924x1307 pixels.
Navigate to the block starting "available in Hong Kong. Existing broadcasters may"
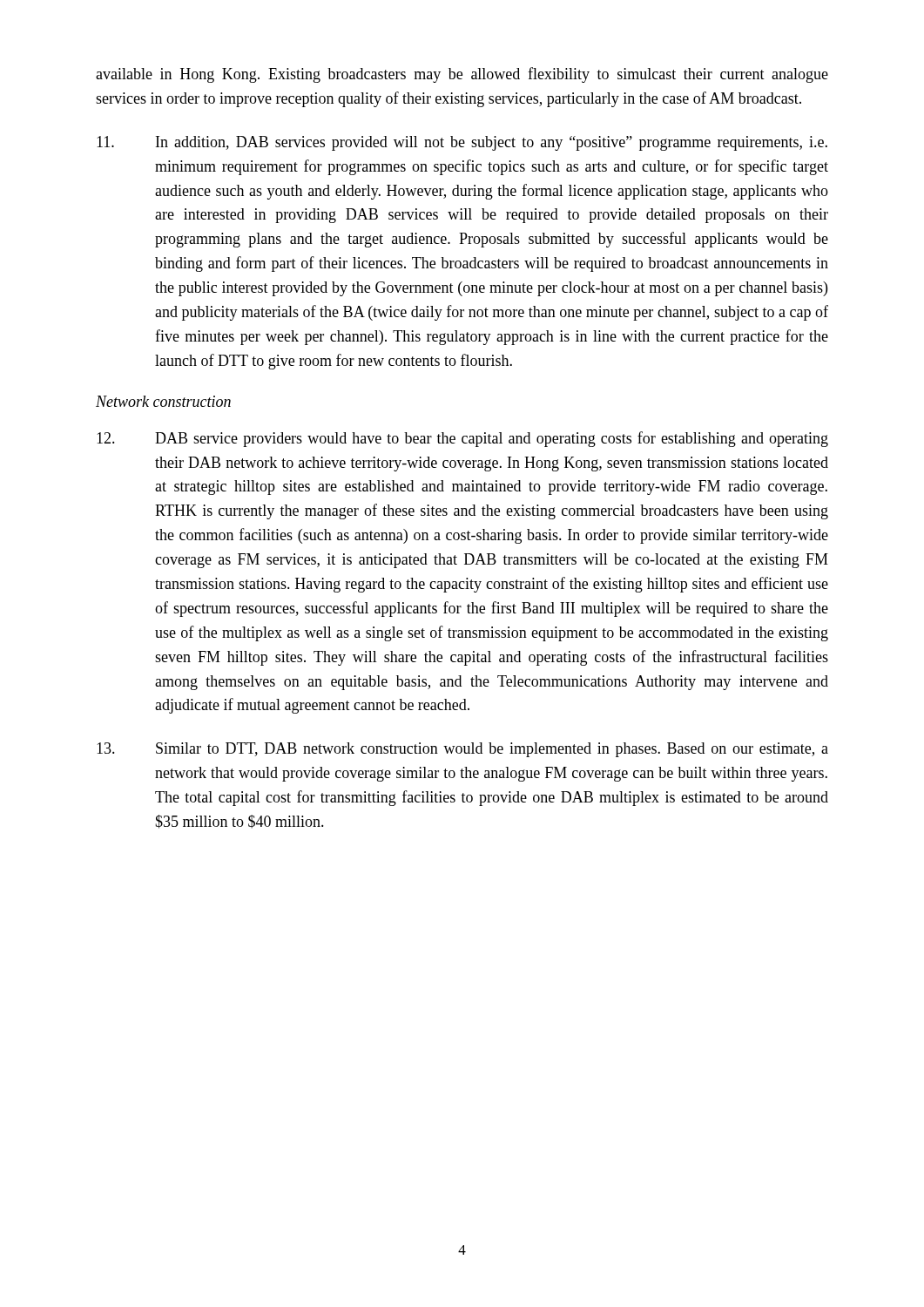click(x=462, y=86)
